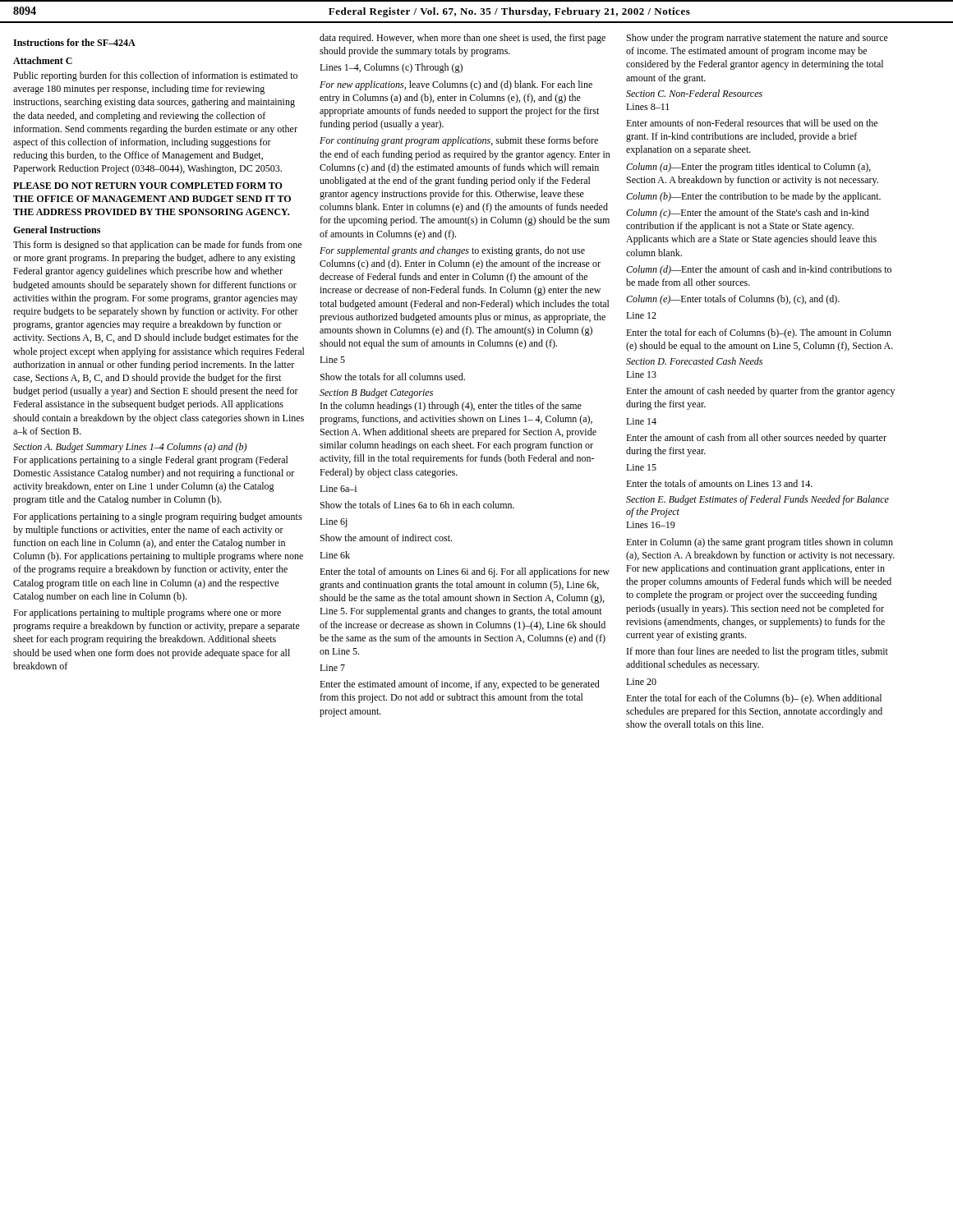This screenshot has height=1232, width=953.
Task: Navigate to the passage starting "Lines 16–19 Enter"
Action: [762, 625]
